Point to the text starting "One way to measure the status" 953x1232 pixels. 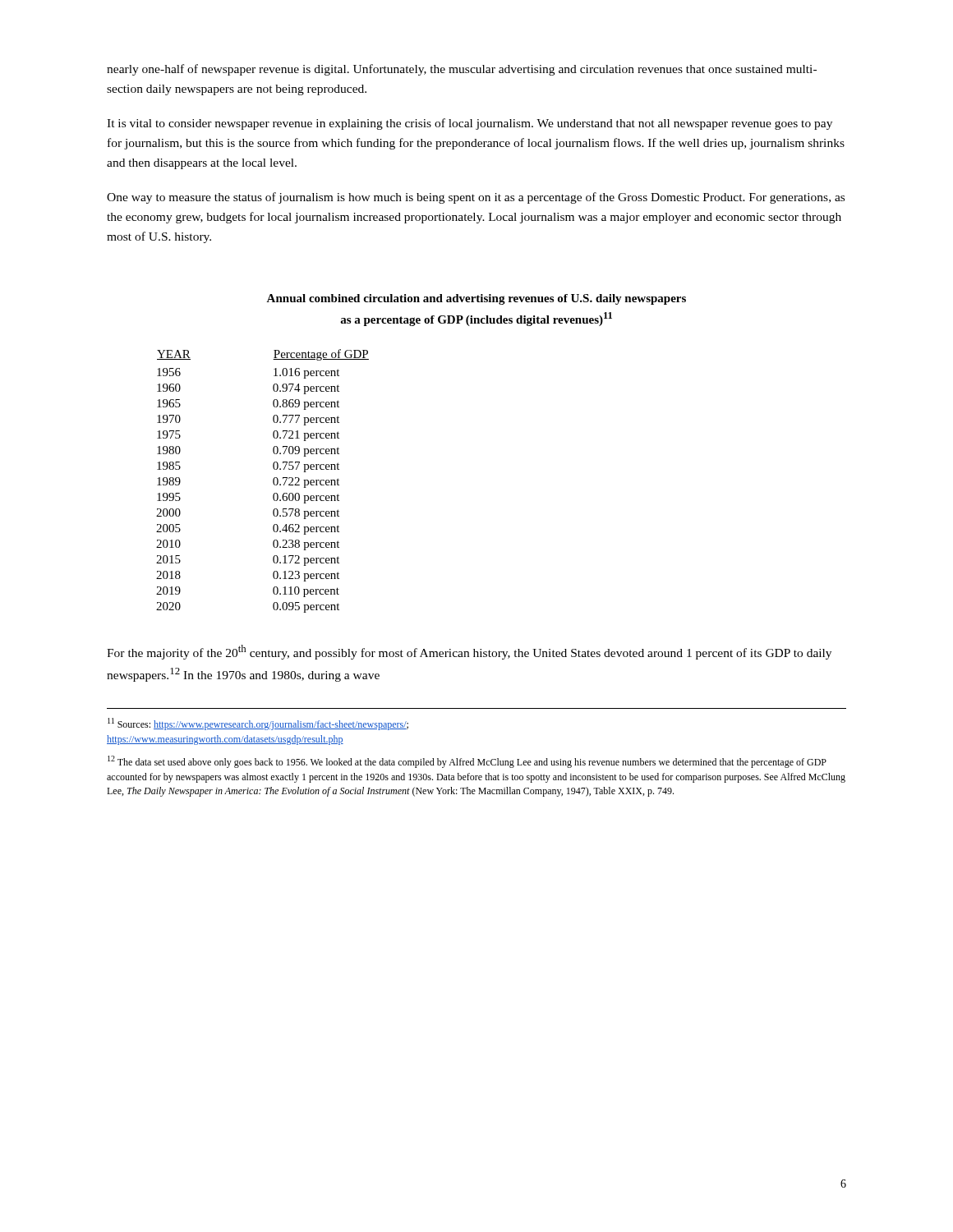[x=476, y=217]
